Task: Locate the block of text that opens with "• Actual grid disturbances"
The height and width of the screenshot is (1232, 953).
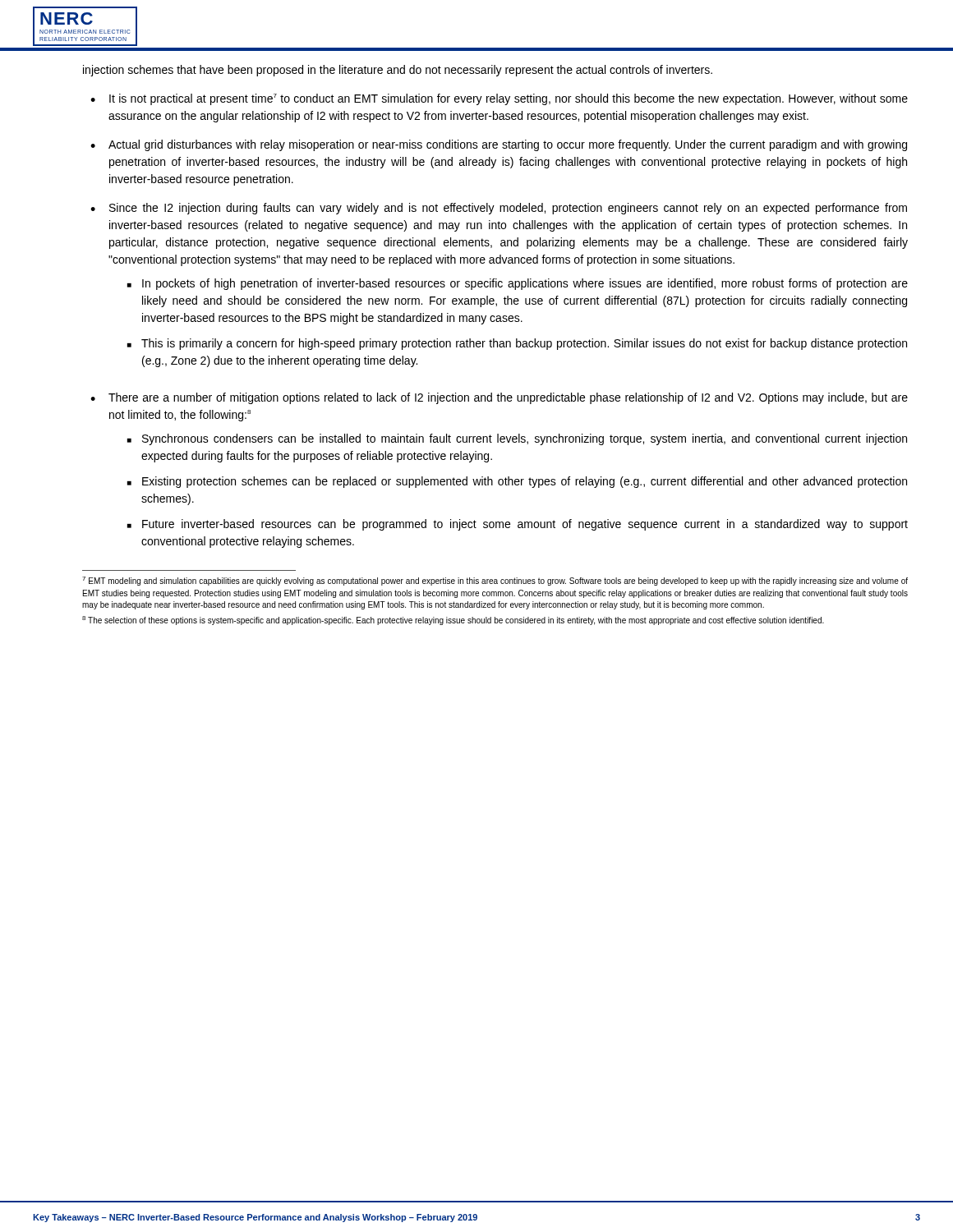Action: coord(499,162)
